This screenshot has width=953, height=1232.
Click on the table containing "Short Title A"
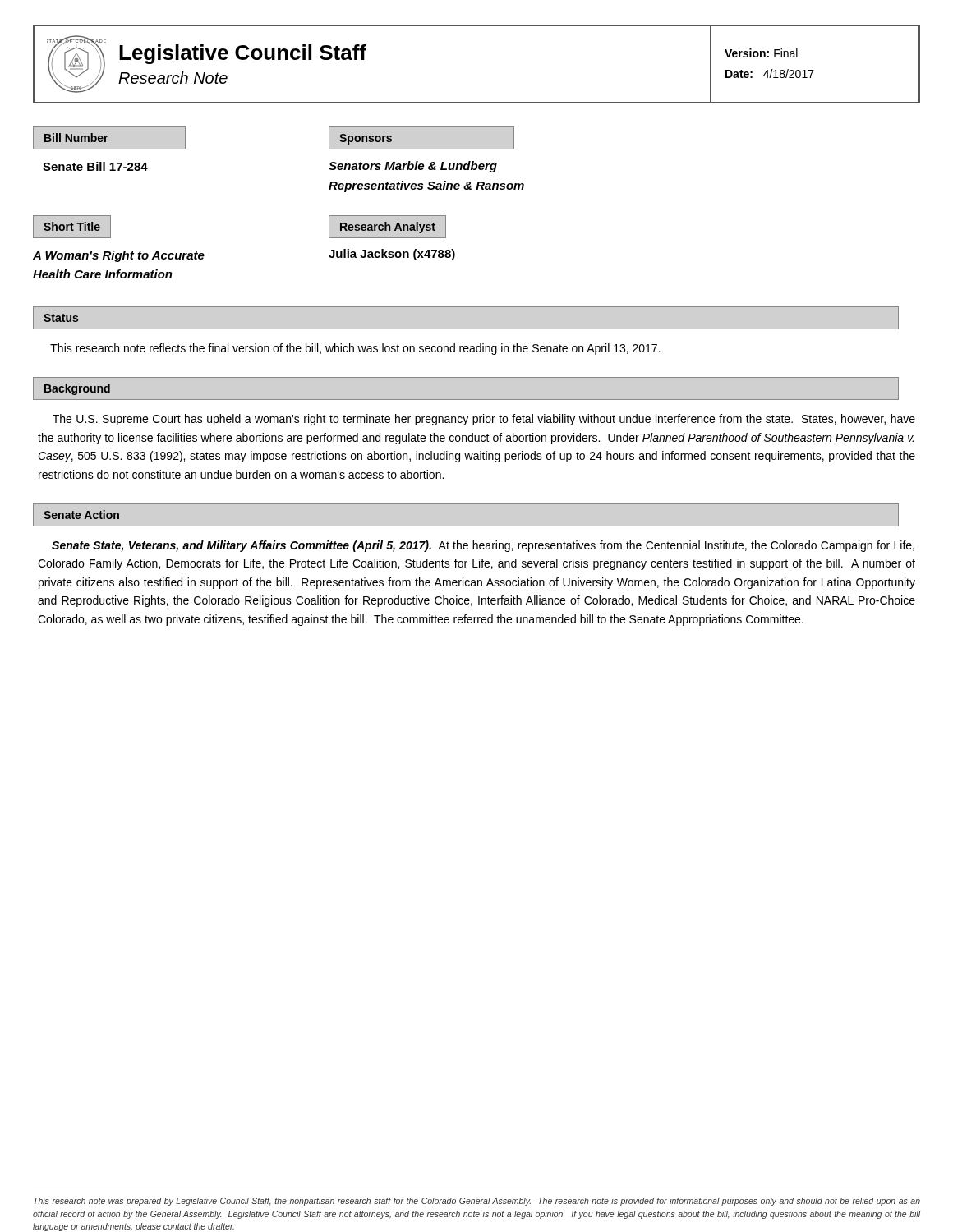[173, 249]
